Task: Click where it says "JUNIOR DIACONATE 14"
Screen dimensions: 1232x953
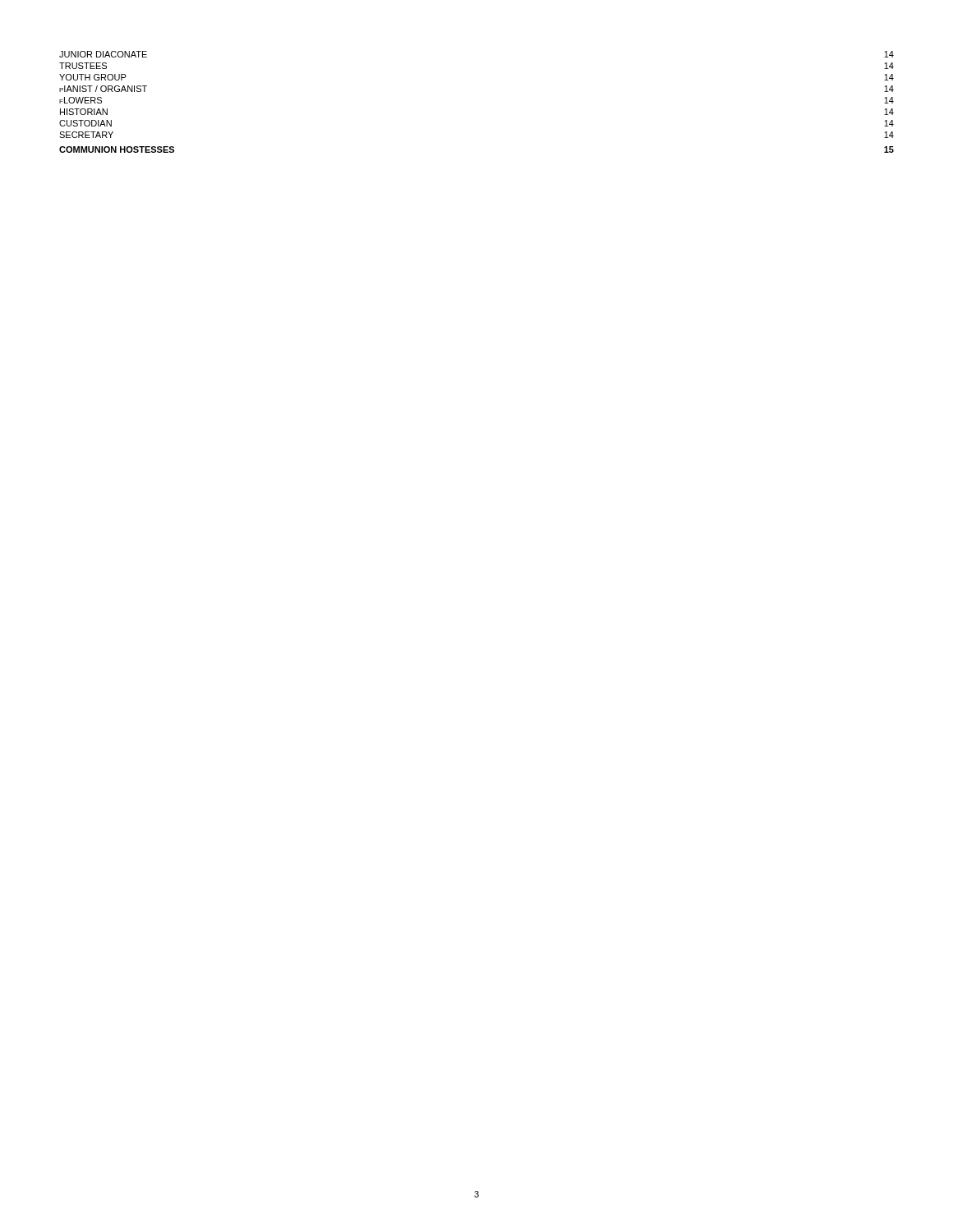Action: [x=103, y=54]
